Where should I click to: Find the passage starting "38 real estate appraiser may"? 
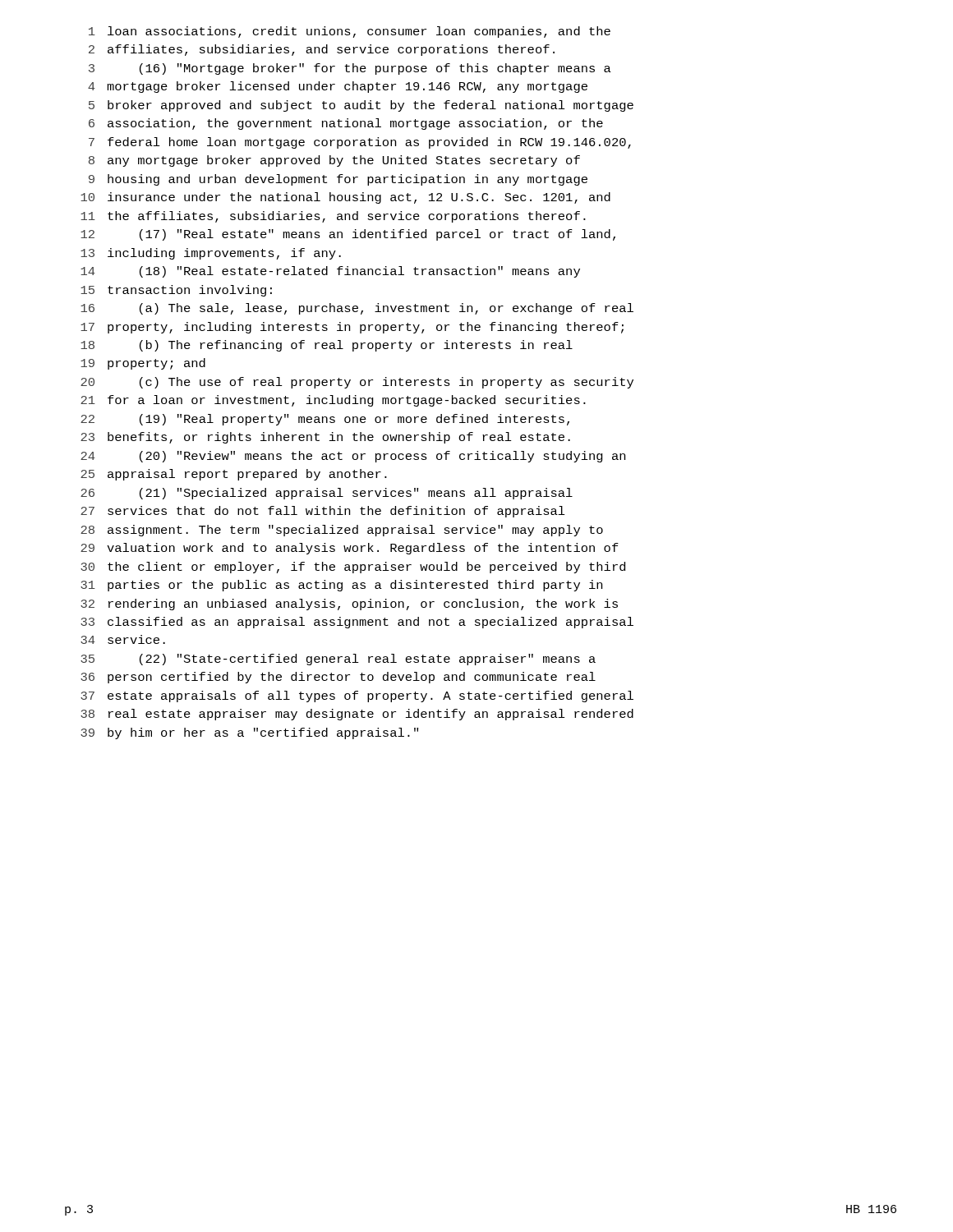tap(481, 715)
